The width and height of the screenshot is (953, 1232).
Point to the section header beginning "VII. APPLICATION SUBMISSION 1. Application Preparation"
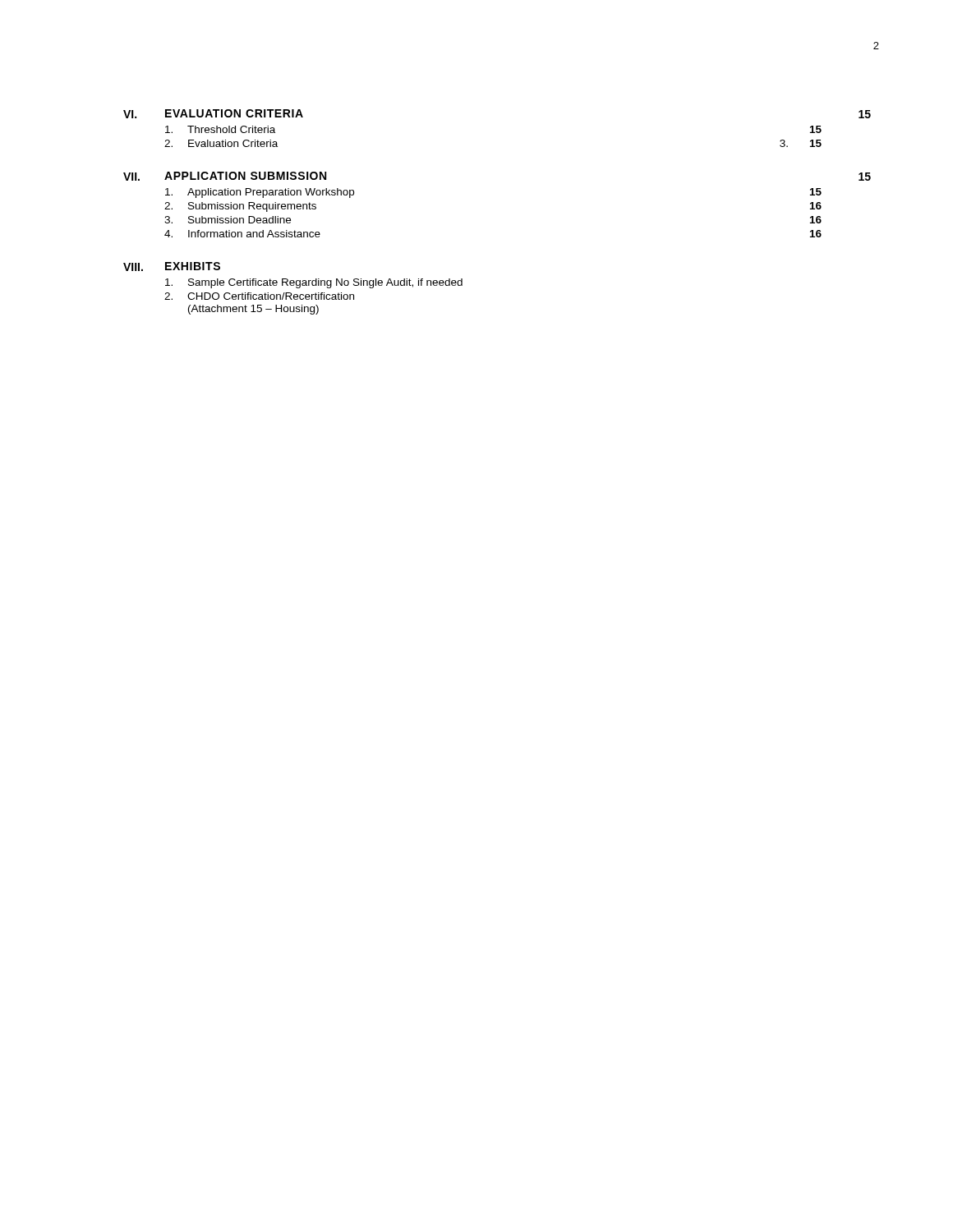(242, 176)
